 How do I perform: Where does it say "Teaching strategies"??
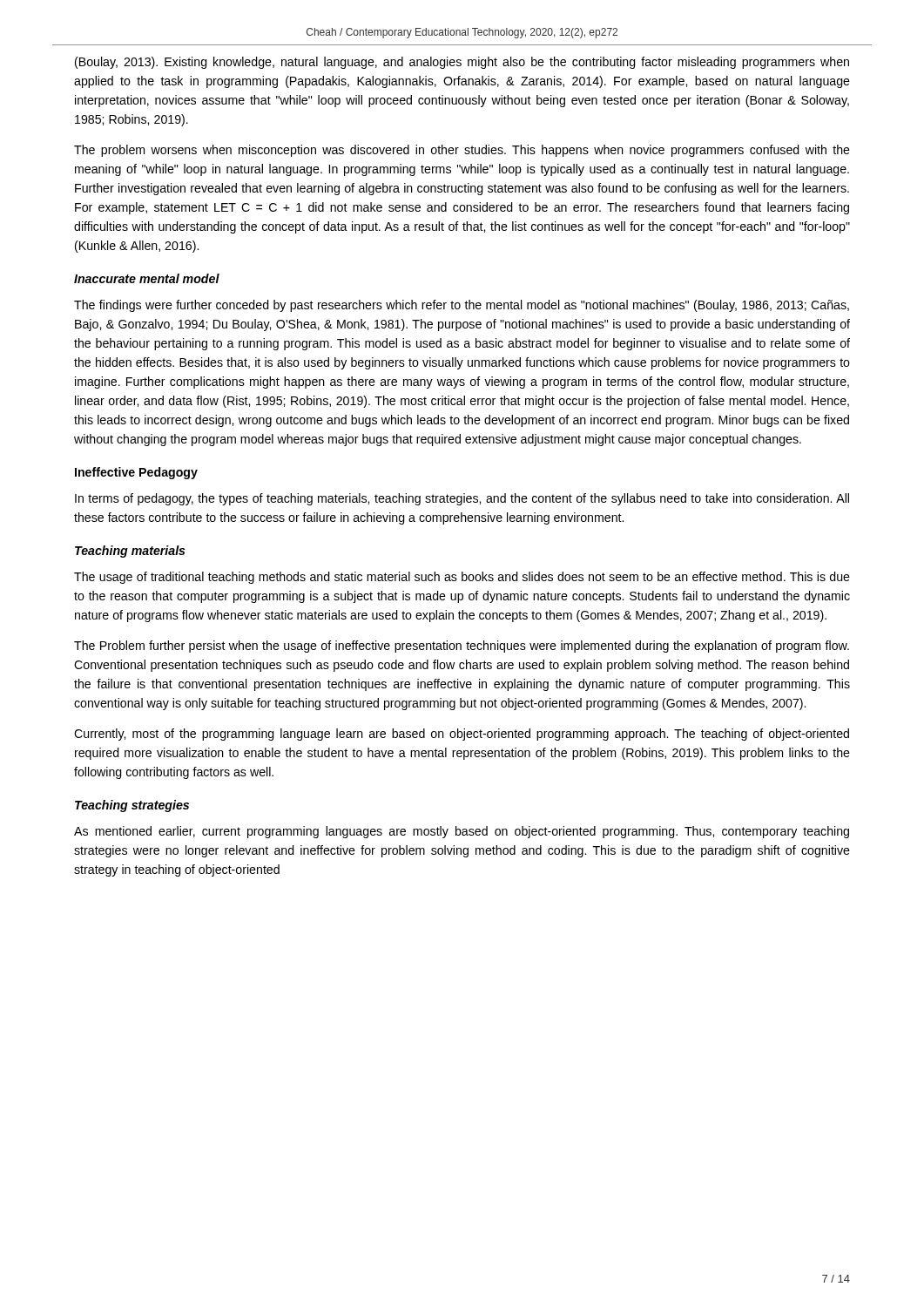pos(132,805)
